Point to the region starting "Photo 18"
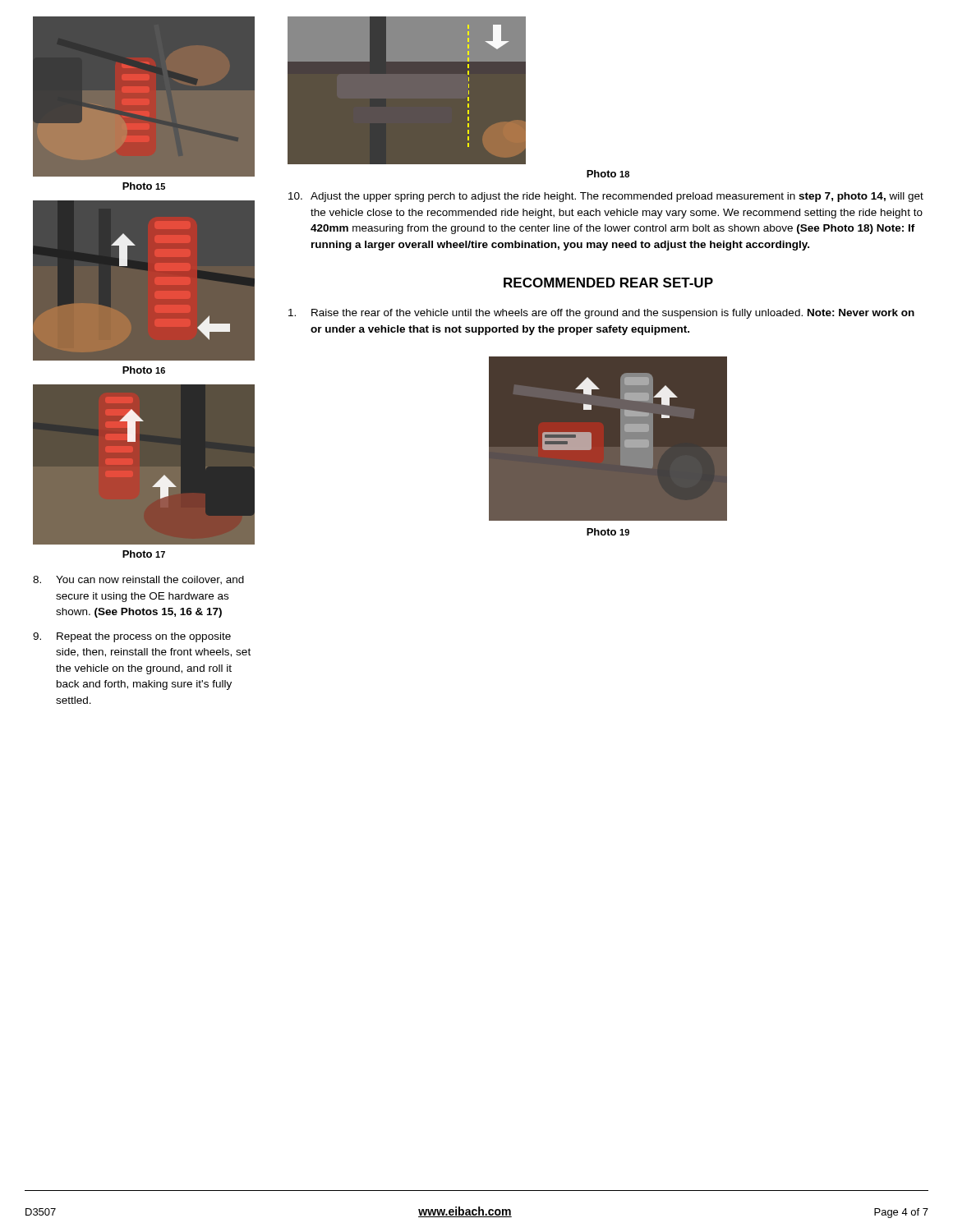Screen dimensions: 1232x953 pyautogui.click(x=608, y=174)
